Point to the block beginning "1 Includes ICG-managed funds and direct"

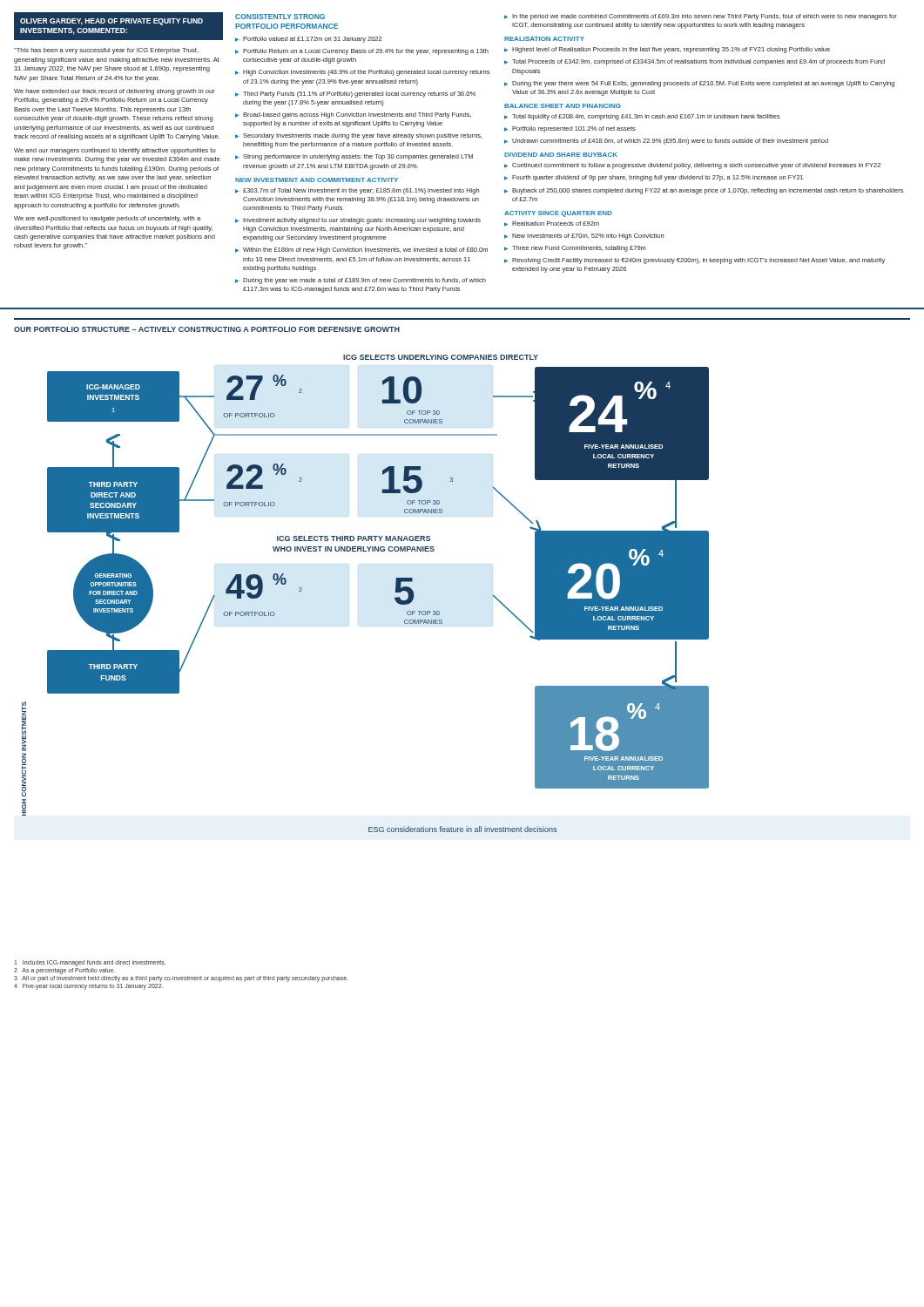pos(90,962)
